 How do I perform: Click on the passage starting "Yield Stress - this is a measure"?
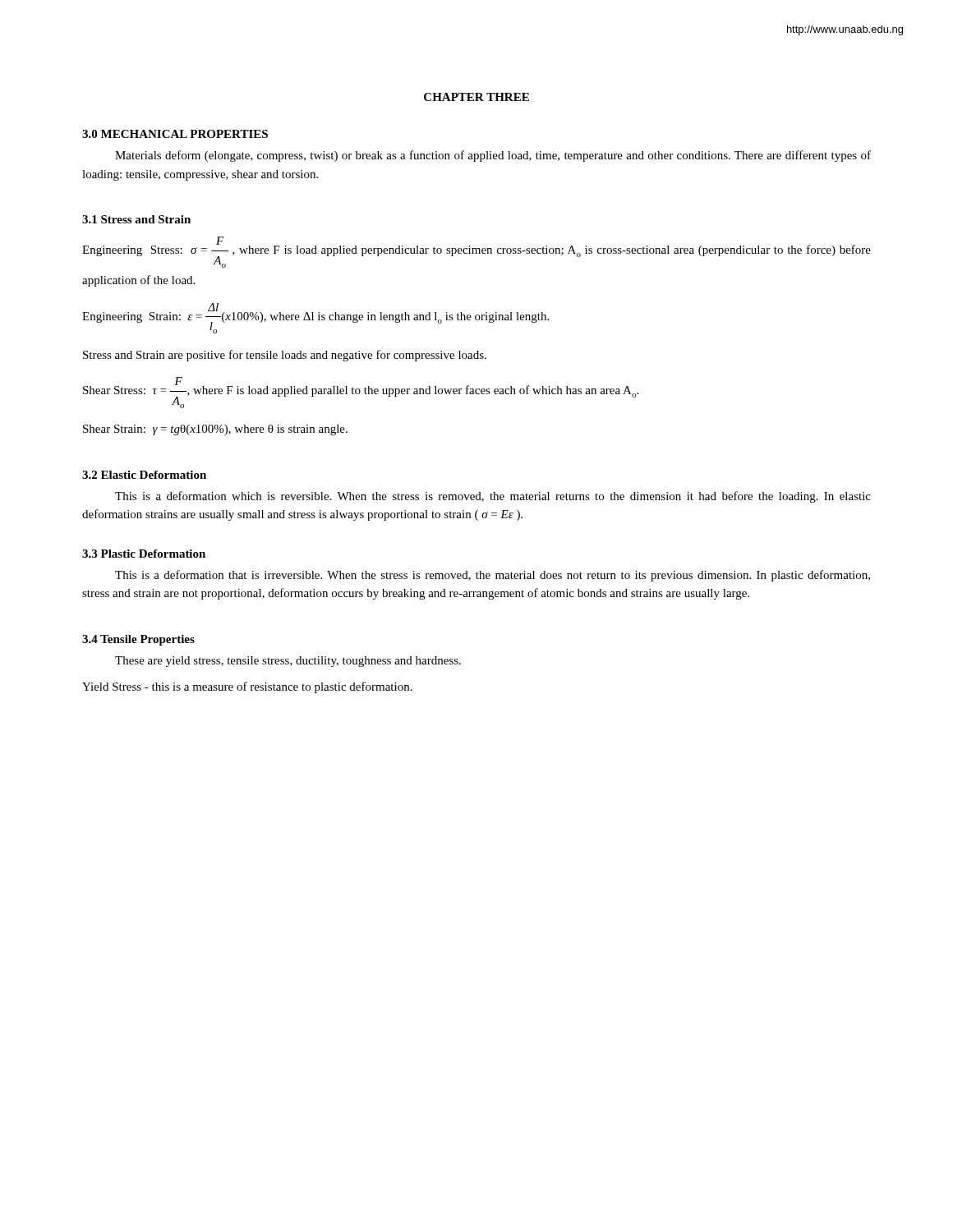tap(247, 687)
